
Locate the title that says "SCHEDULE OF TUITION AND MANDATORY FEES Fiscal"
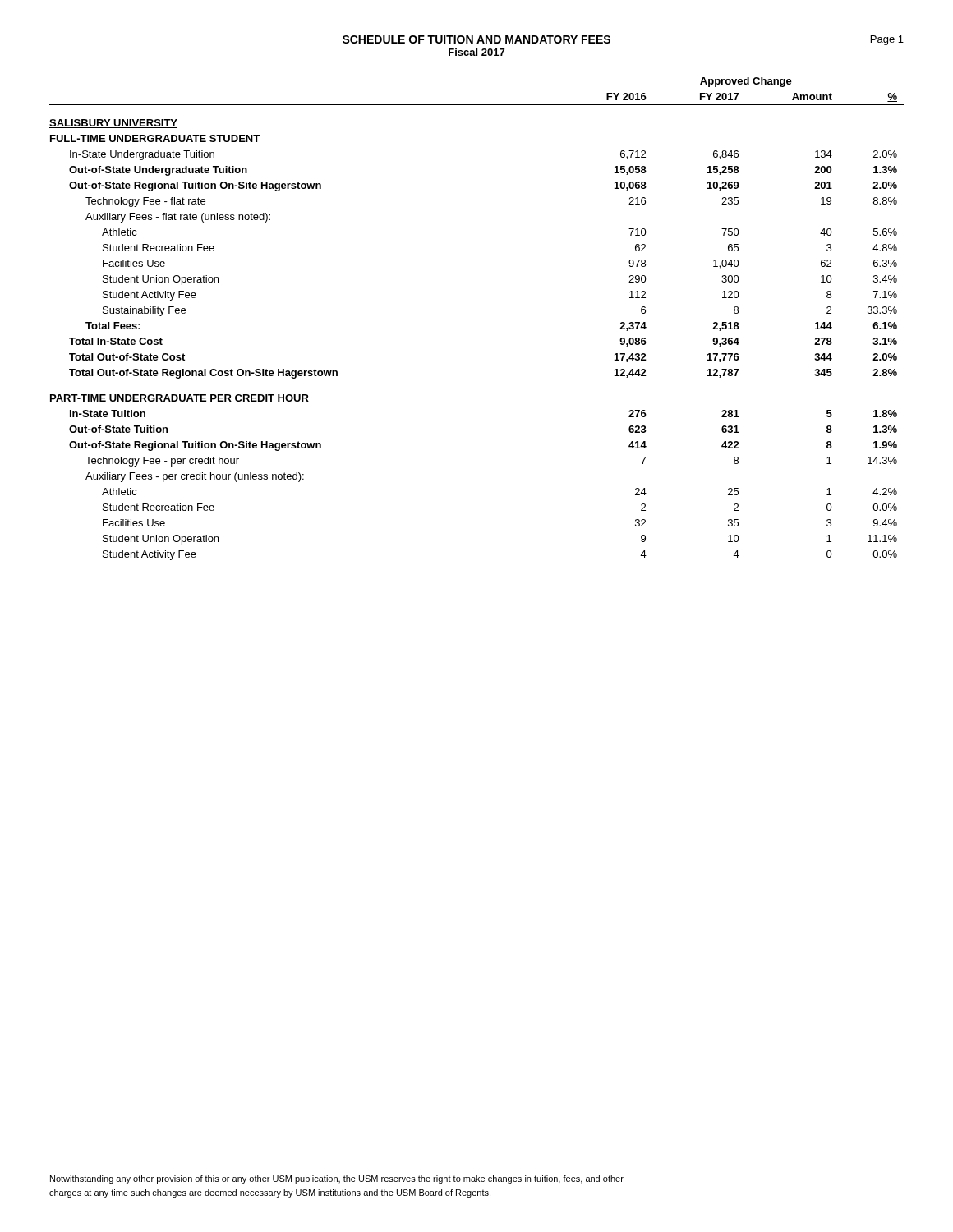coord(476,46)
